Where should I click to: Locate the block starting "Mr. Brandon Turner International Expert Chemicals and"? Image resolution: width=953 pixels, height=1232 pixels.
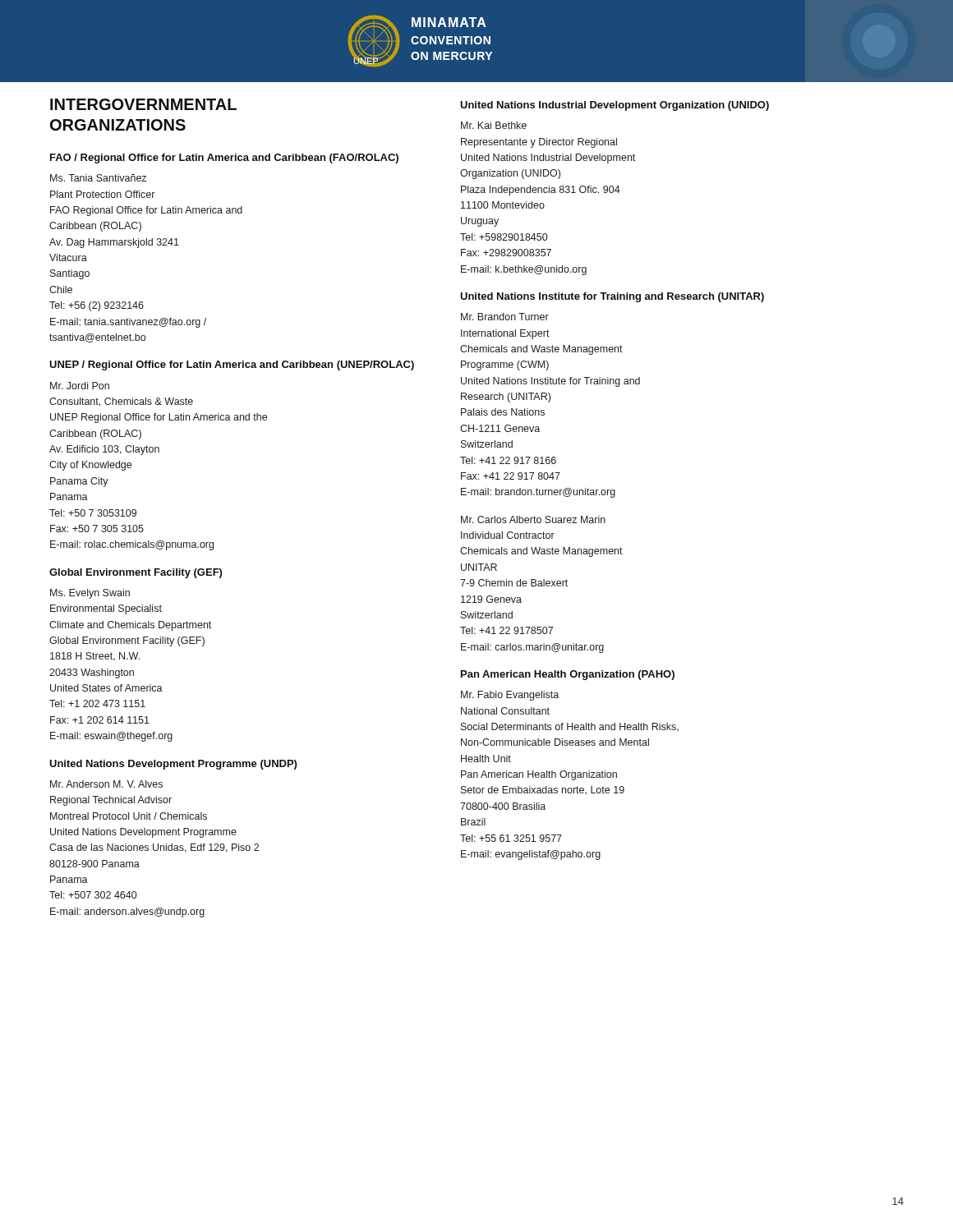[x=550, y=405]
